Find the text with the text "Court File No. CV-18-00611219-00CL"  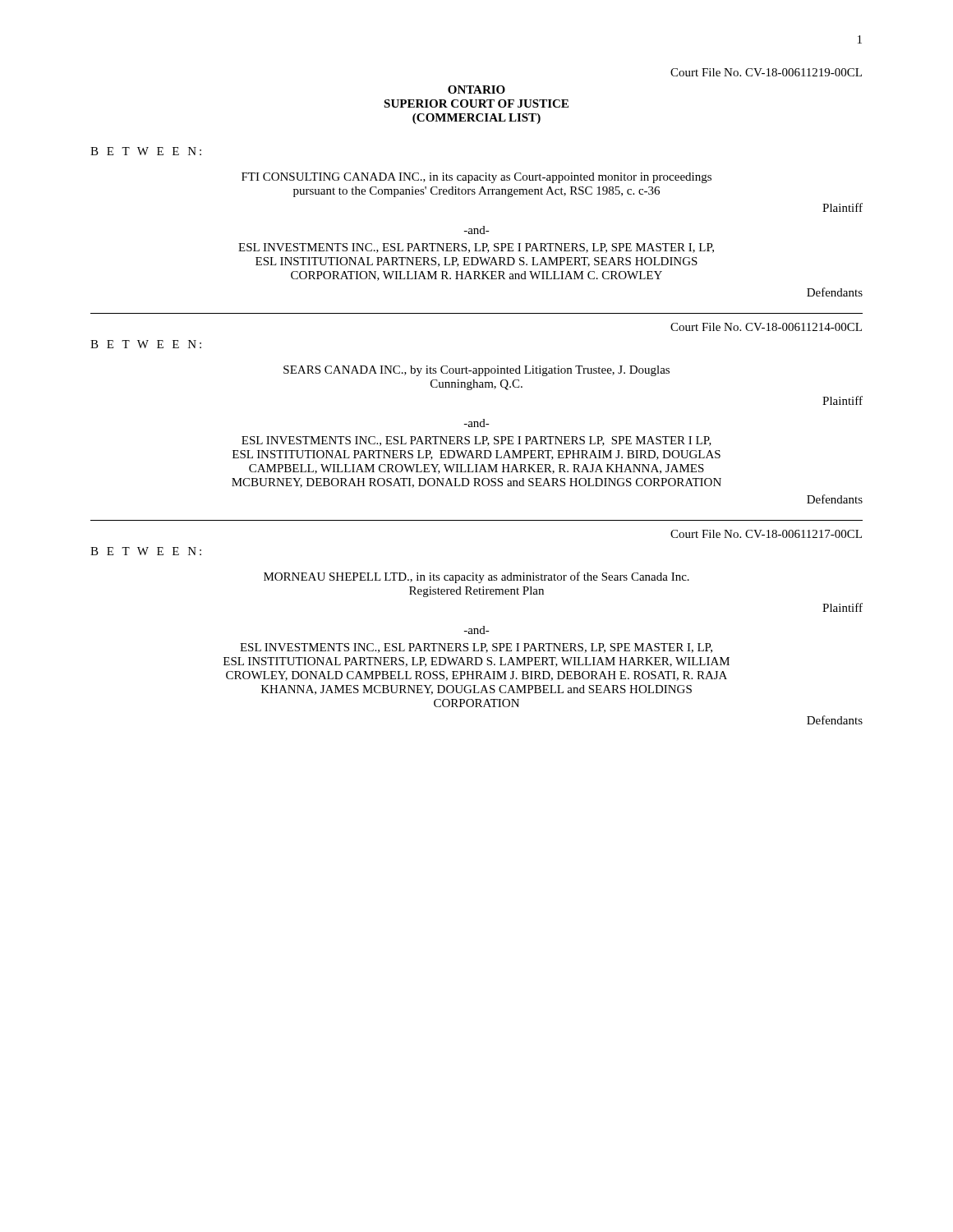point(767,72)
